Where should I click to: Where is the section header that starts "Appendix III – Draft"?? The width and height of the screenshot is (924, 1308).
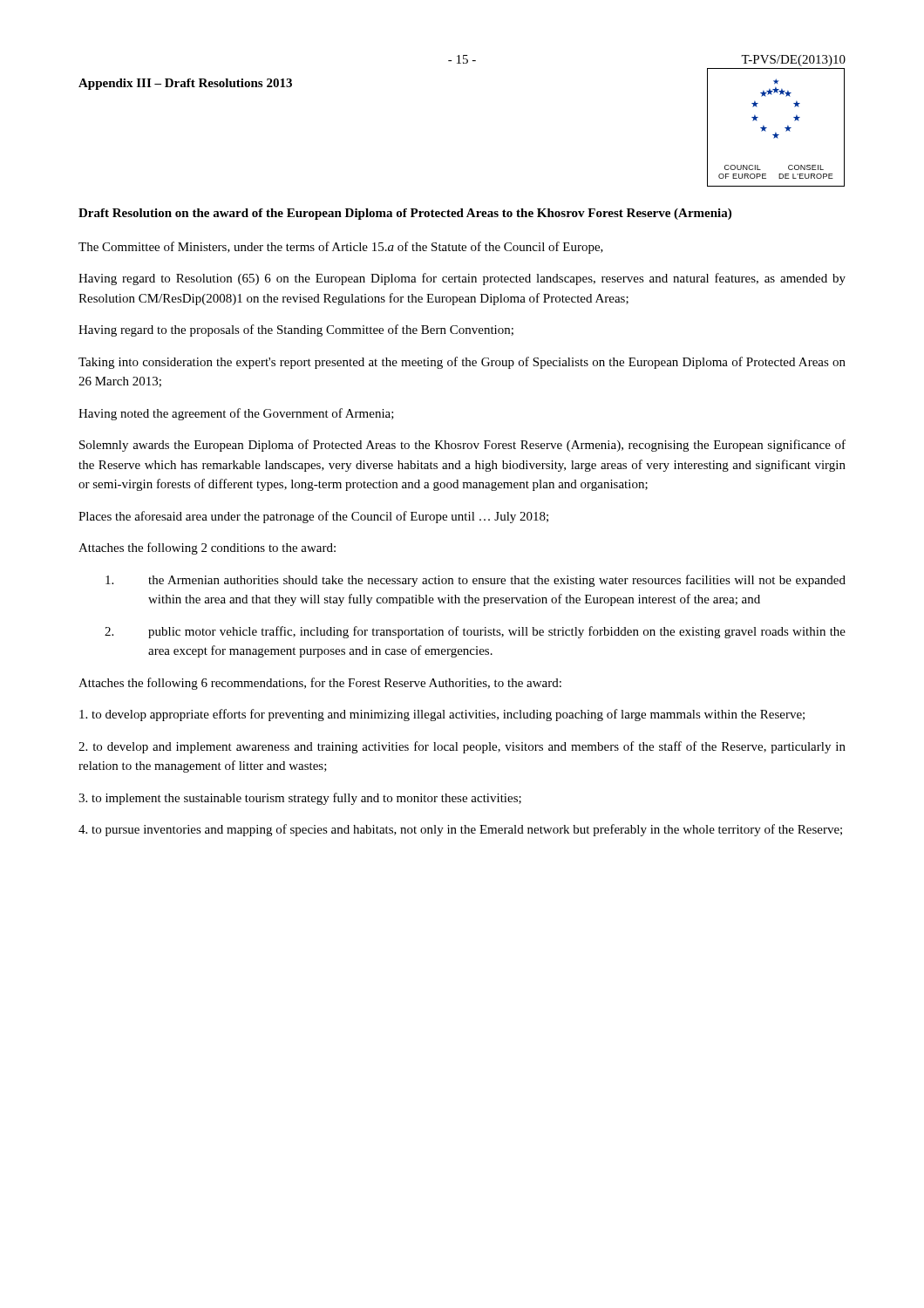tap(185, 83)
